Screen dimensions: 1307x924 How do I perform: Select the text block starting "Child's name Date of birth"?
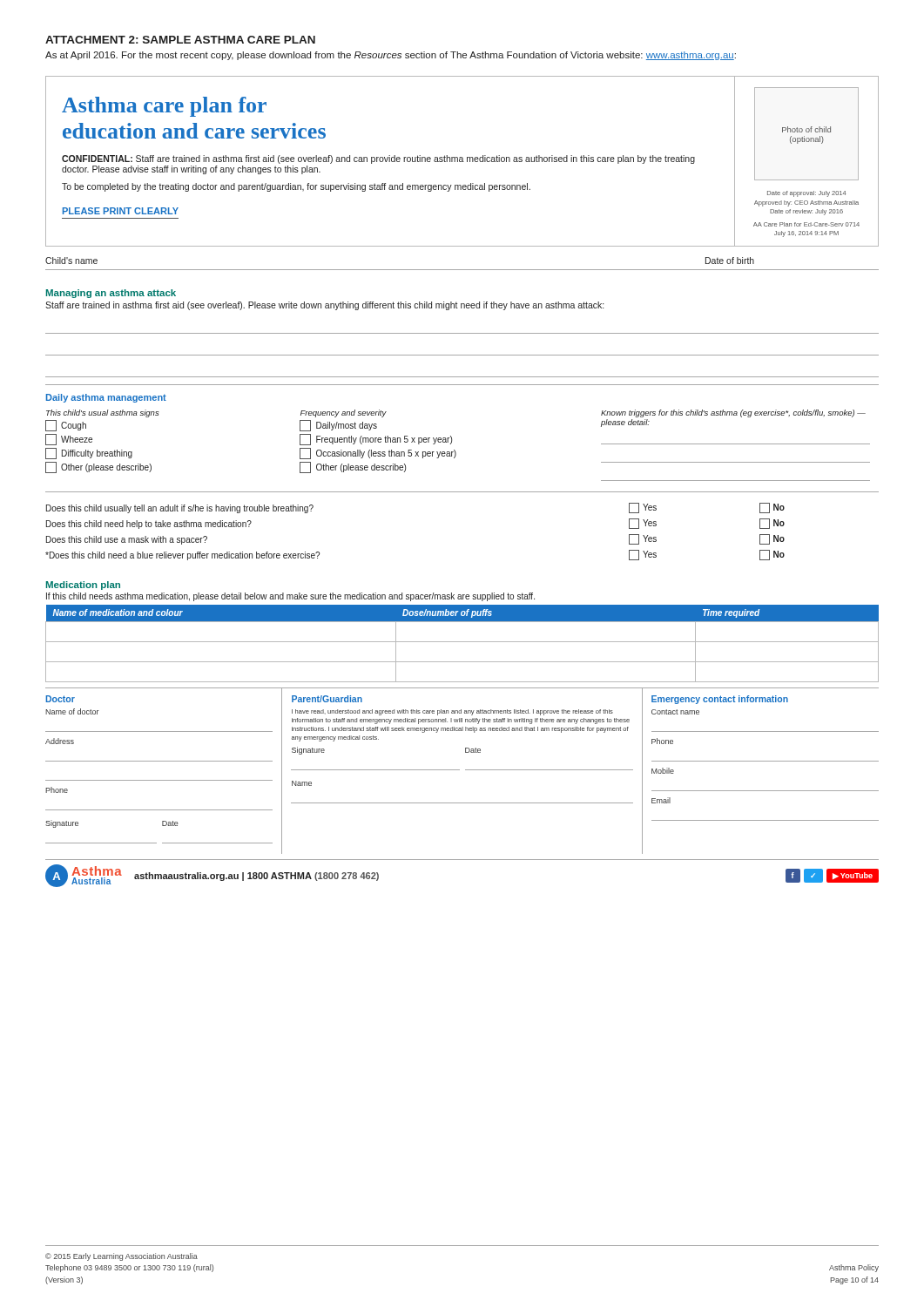[462, 262]
